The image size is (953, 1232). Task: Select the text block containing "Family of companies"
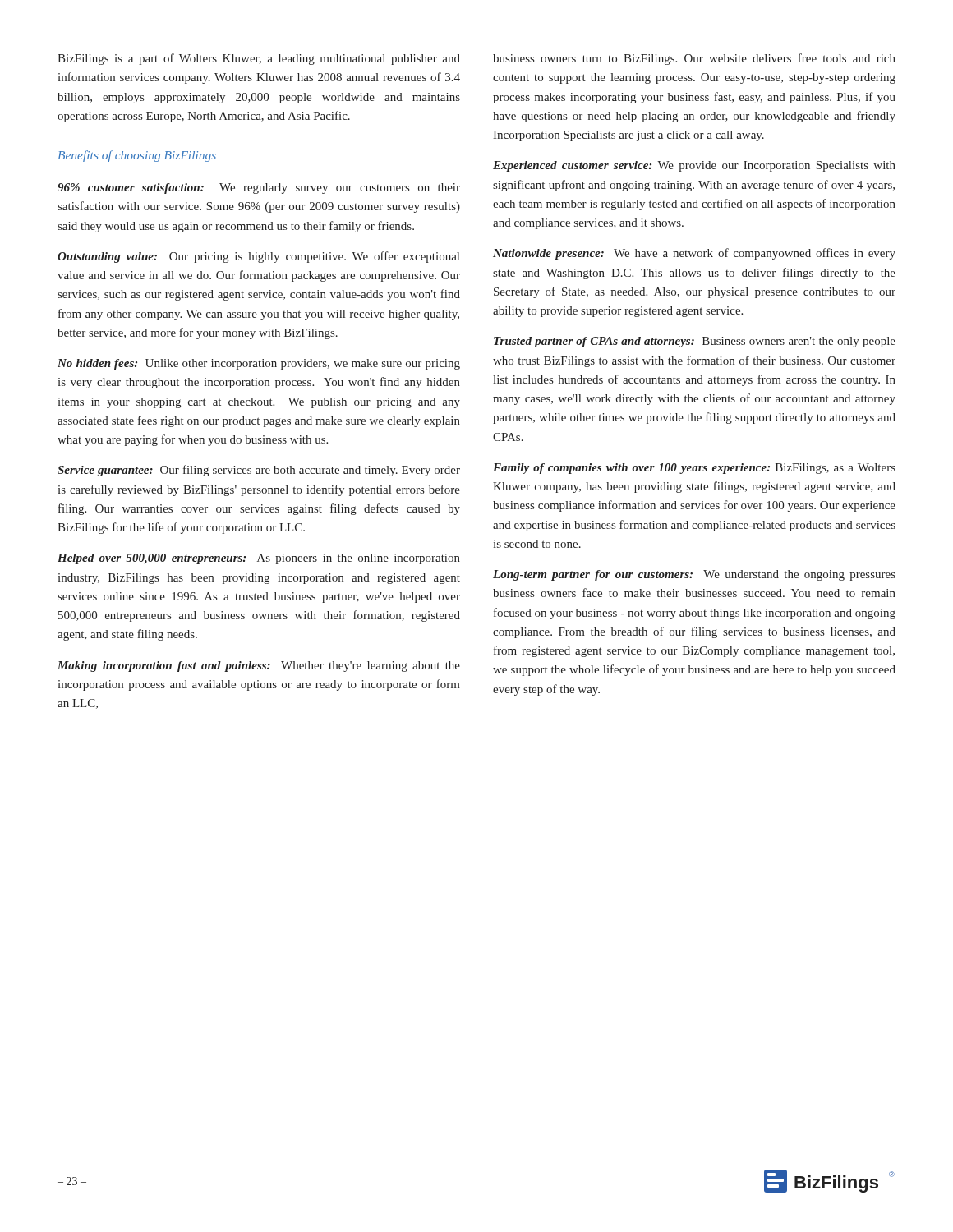coord(694,506)
